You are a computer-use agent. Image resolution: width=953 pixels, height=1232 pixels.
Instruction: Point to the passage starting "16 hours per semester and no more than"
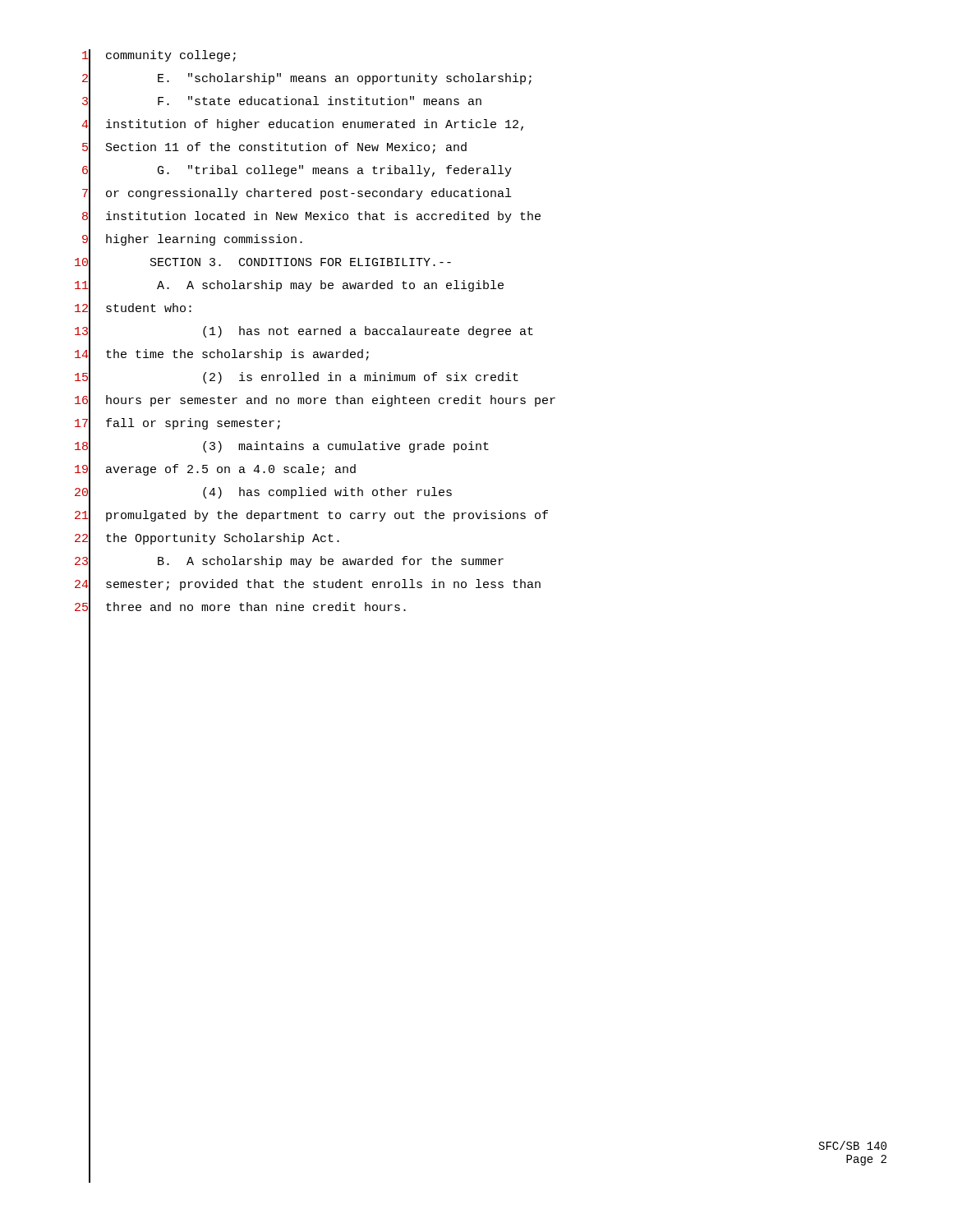(468, 401)
